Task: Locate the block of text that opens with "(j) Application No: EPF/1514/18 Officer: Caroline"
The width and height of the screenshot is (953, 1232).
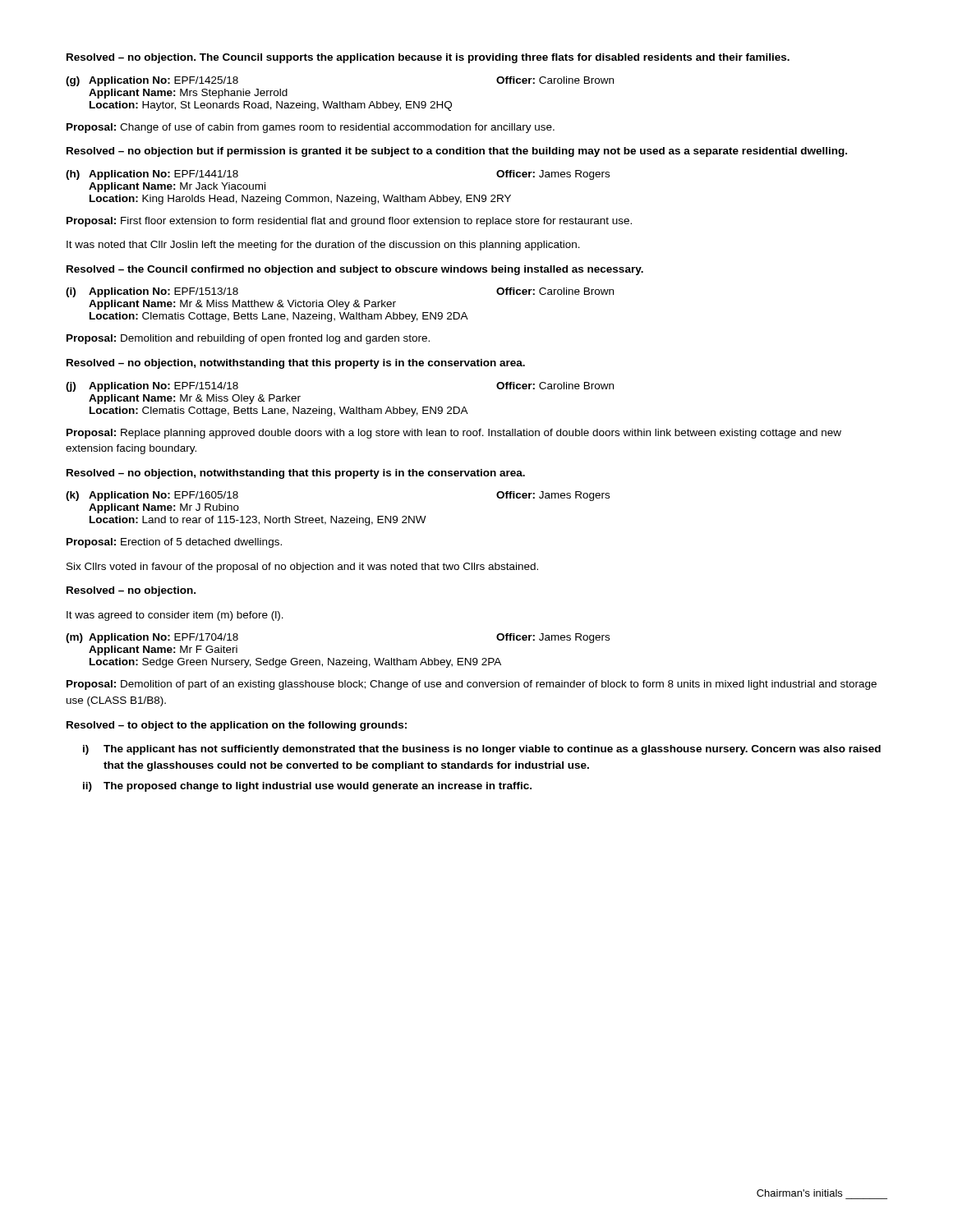Action: pos(162,386)
